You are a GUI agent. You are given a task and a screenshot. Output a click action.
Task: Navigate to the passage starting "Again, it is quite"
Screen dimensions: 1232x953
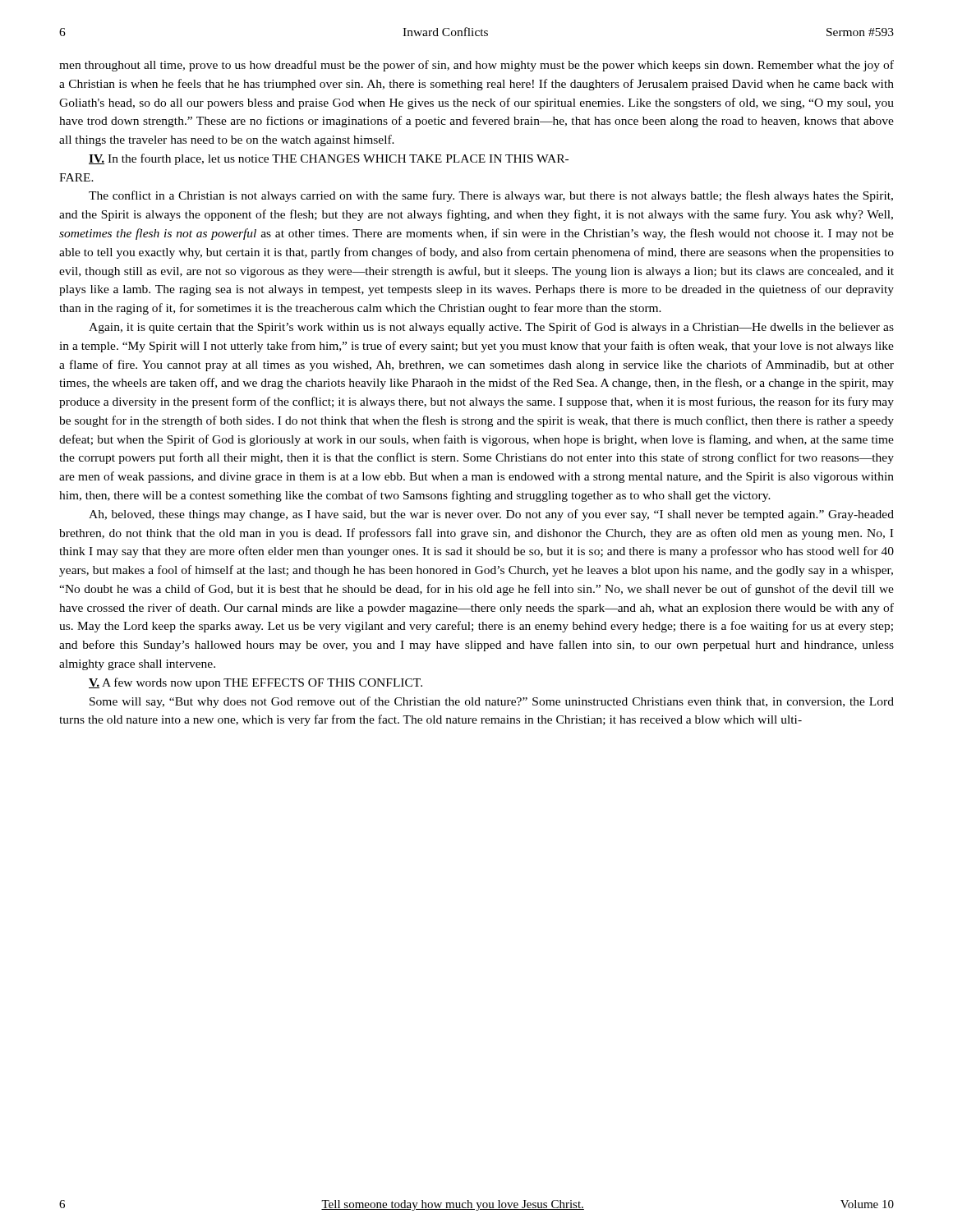point(476,411)
